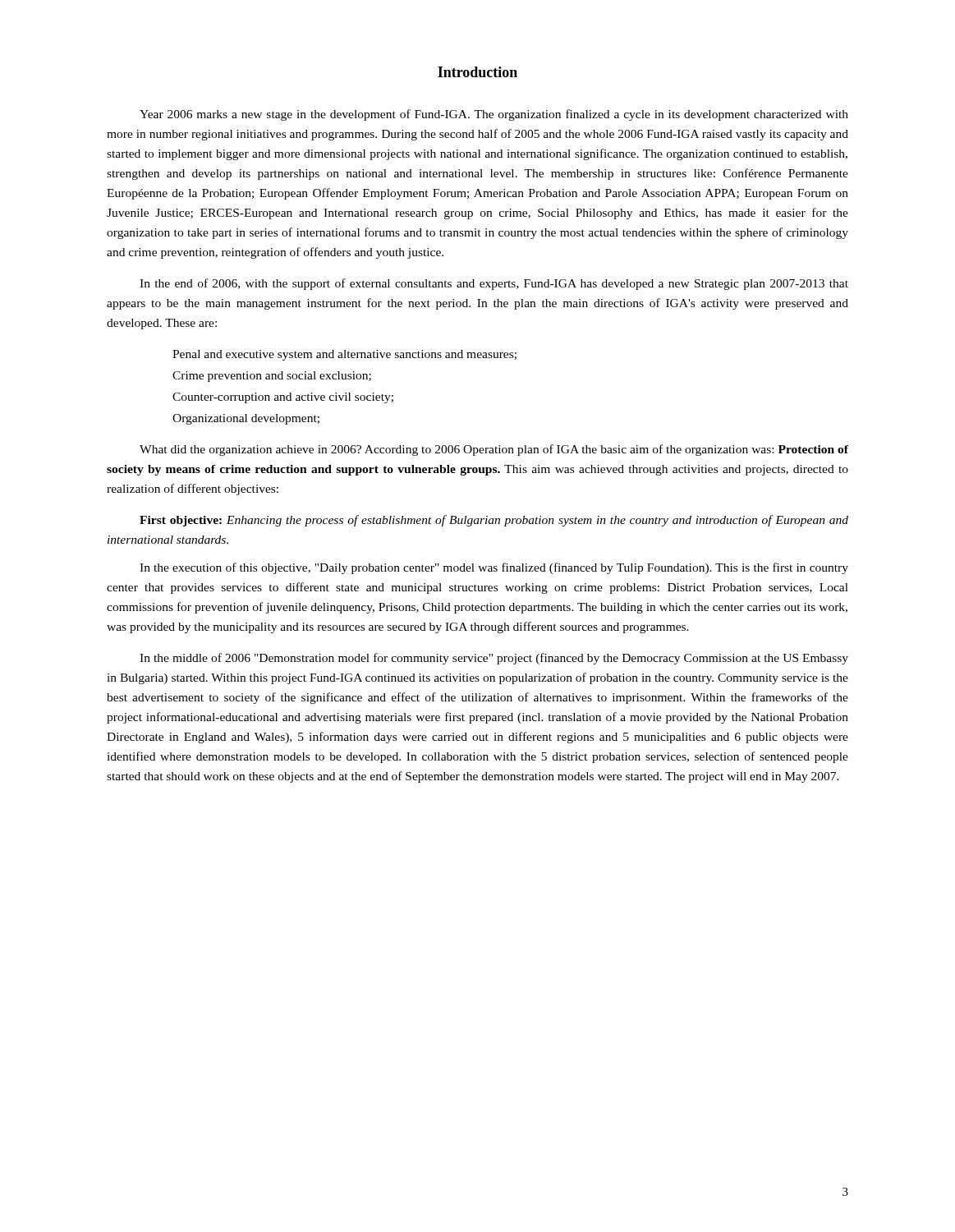The height and width of the screenshot is (1232, 955).
Task: Navigate to the text block starting "Counter-corruption and active civil society;"
Action: point(283,396)
